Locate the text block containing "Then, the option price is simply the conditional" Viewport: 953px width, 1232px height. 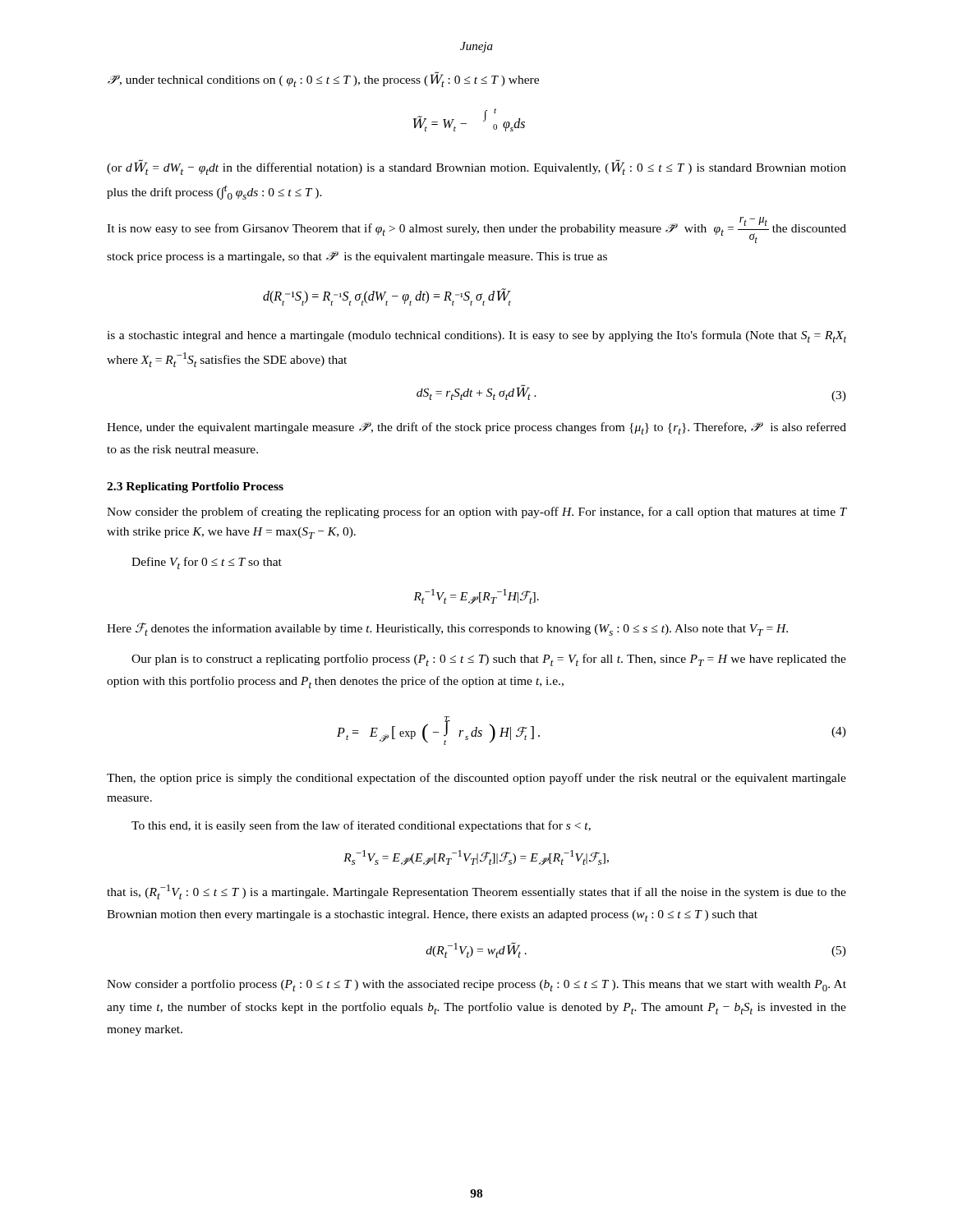(476, 787)
